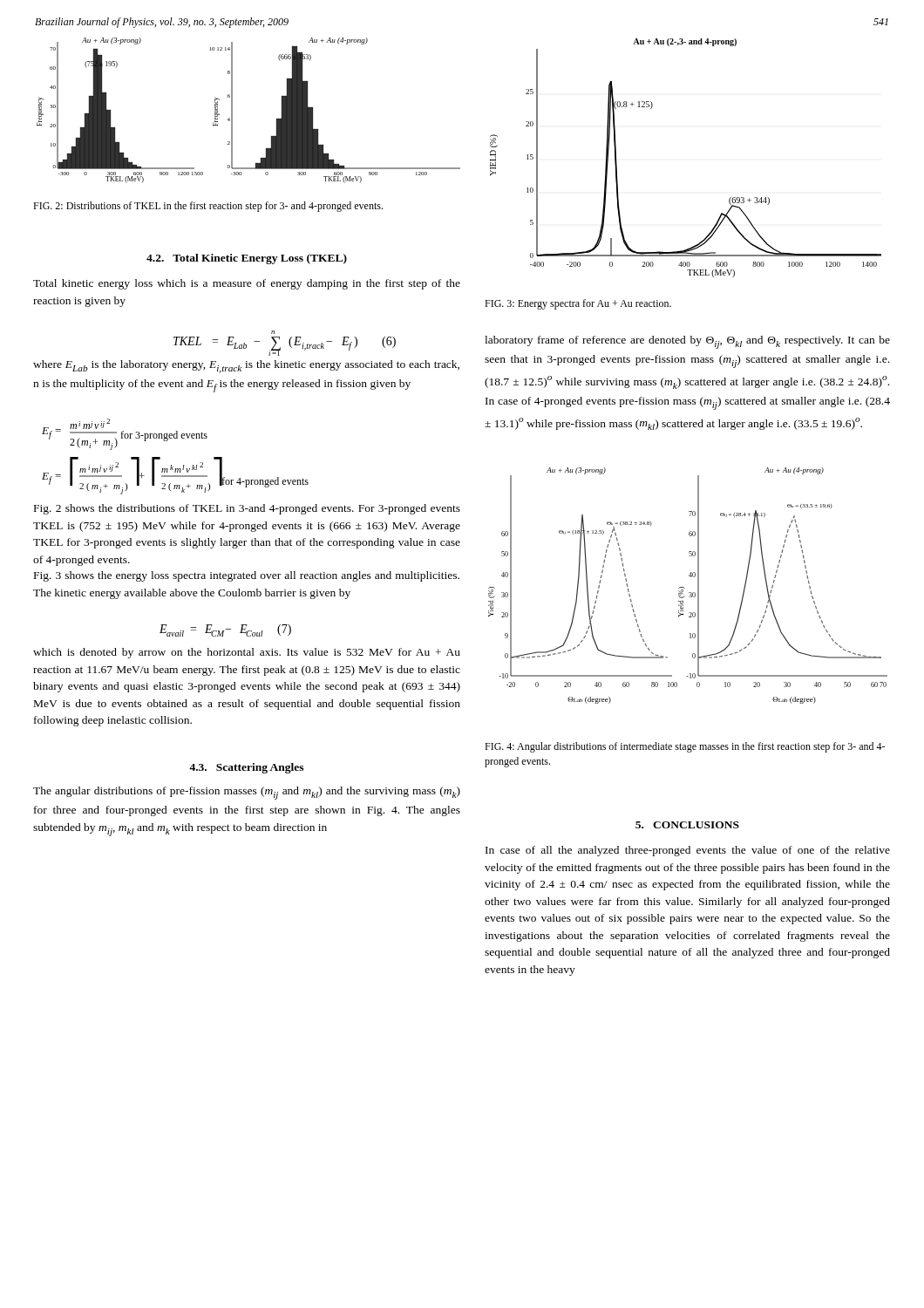Navigate to the text block starting "Fig. 2 shows the distributions of TKEL"

(x=247, y=534)
